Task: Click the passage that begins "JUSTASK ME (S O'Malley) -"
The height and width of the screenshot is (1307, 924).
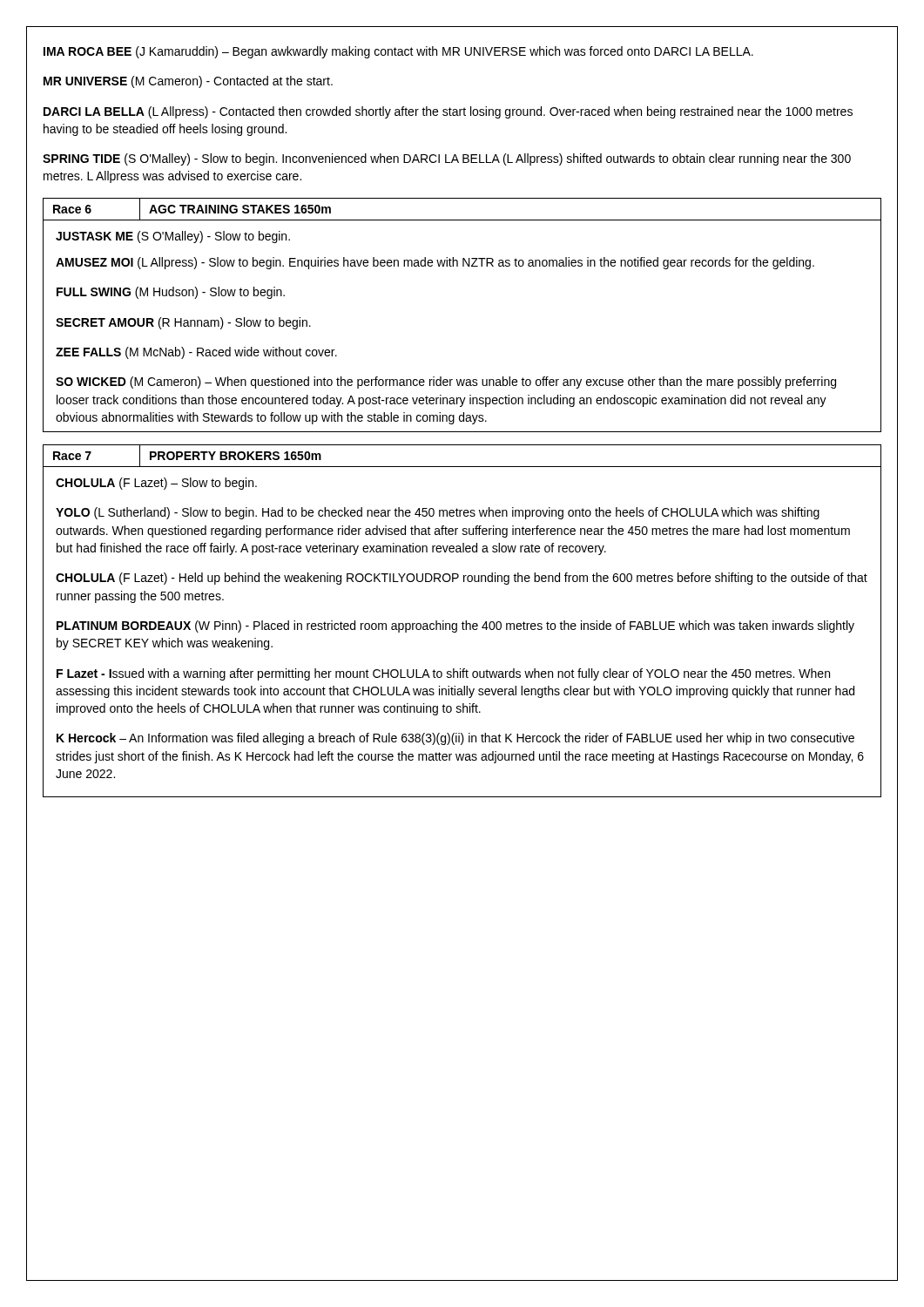Action: tap(173, 236)
